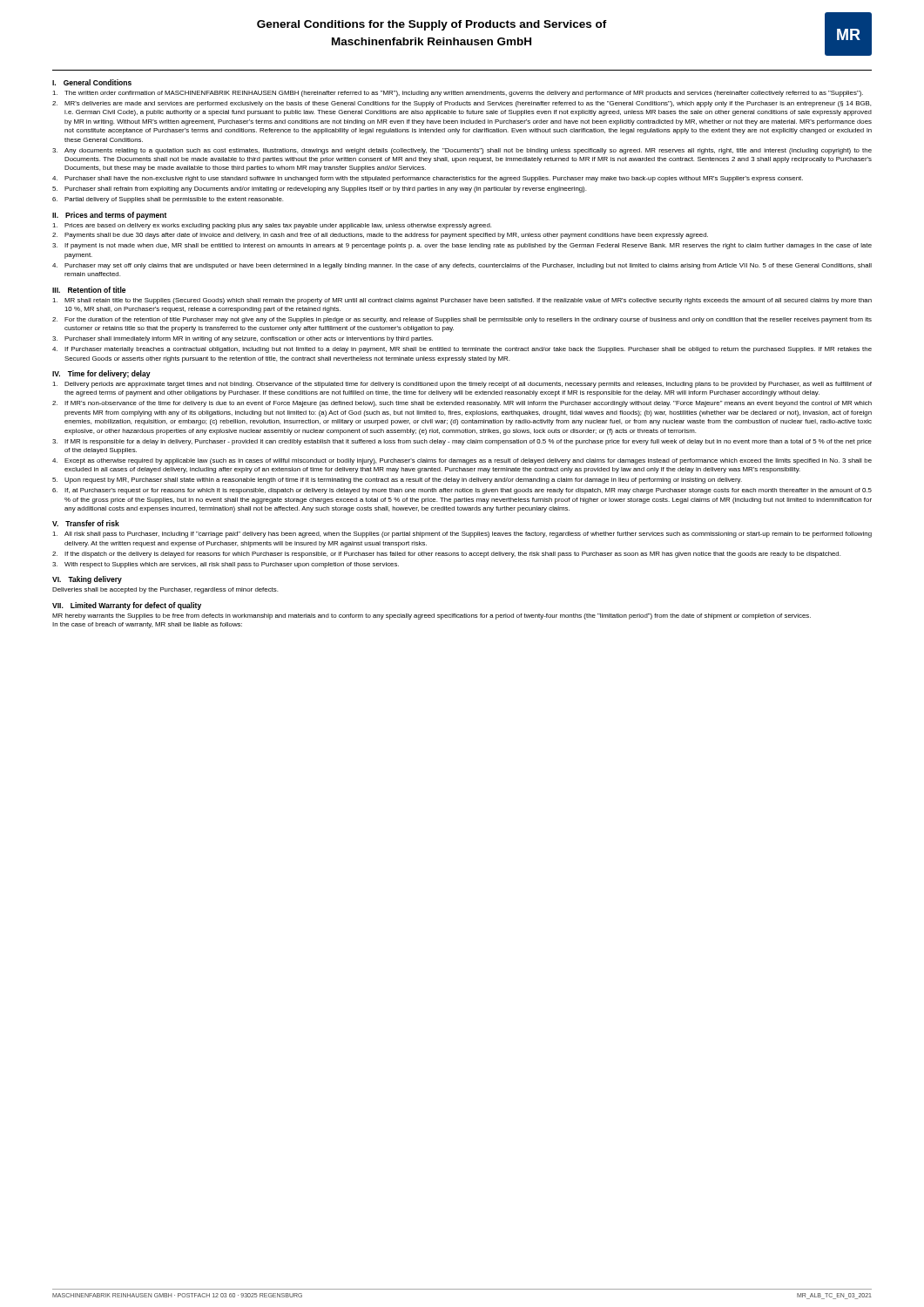Select the list item that reads "MR shall retain"
The width and height of the screenshot is (924, 1307).
tap(462, 305)
